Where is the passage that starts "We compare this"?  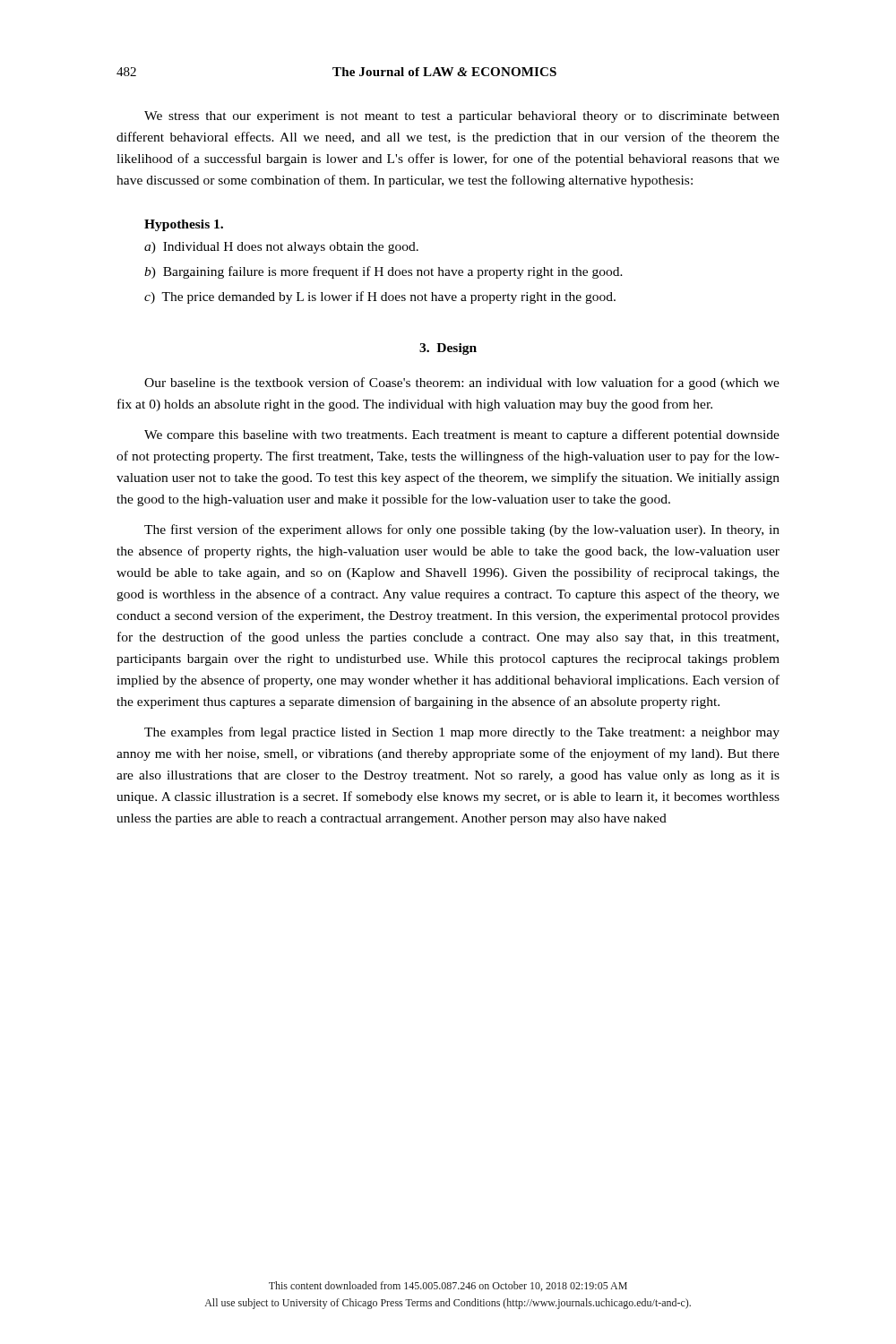pyautogui.click(x=448, y=467)
